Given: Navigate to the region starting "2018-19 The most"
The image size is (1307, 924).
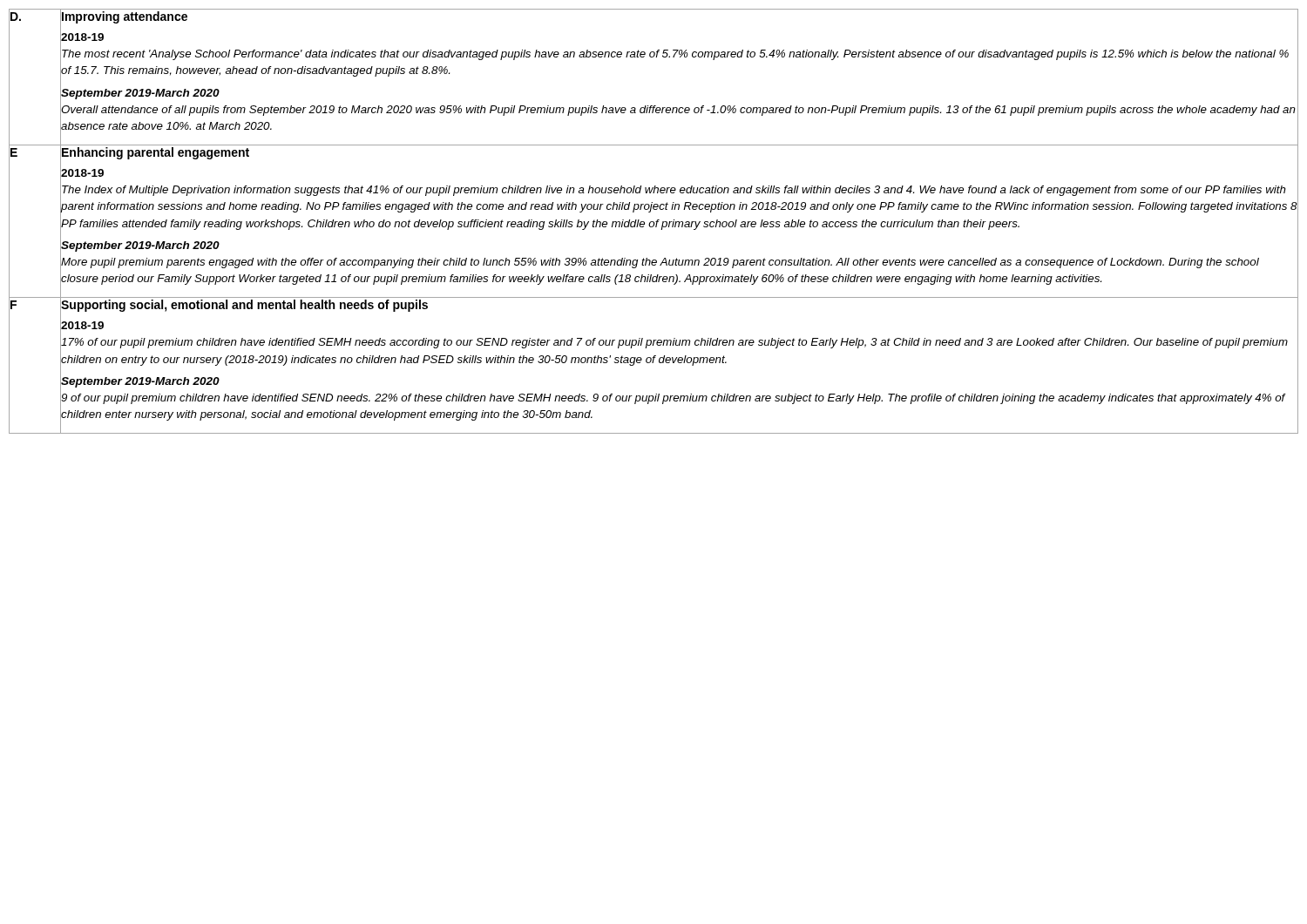Looking at the screenshot, I should (x=679, y=55).
